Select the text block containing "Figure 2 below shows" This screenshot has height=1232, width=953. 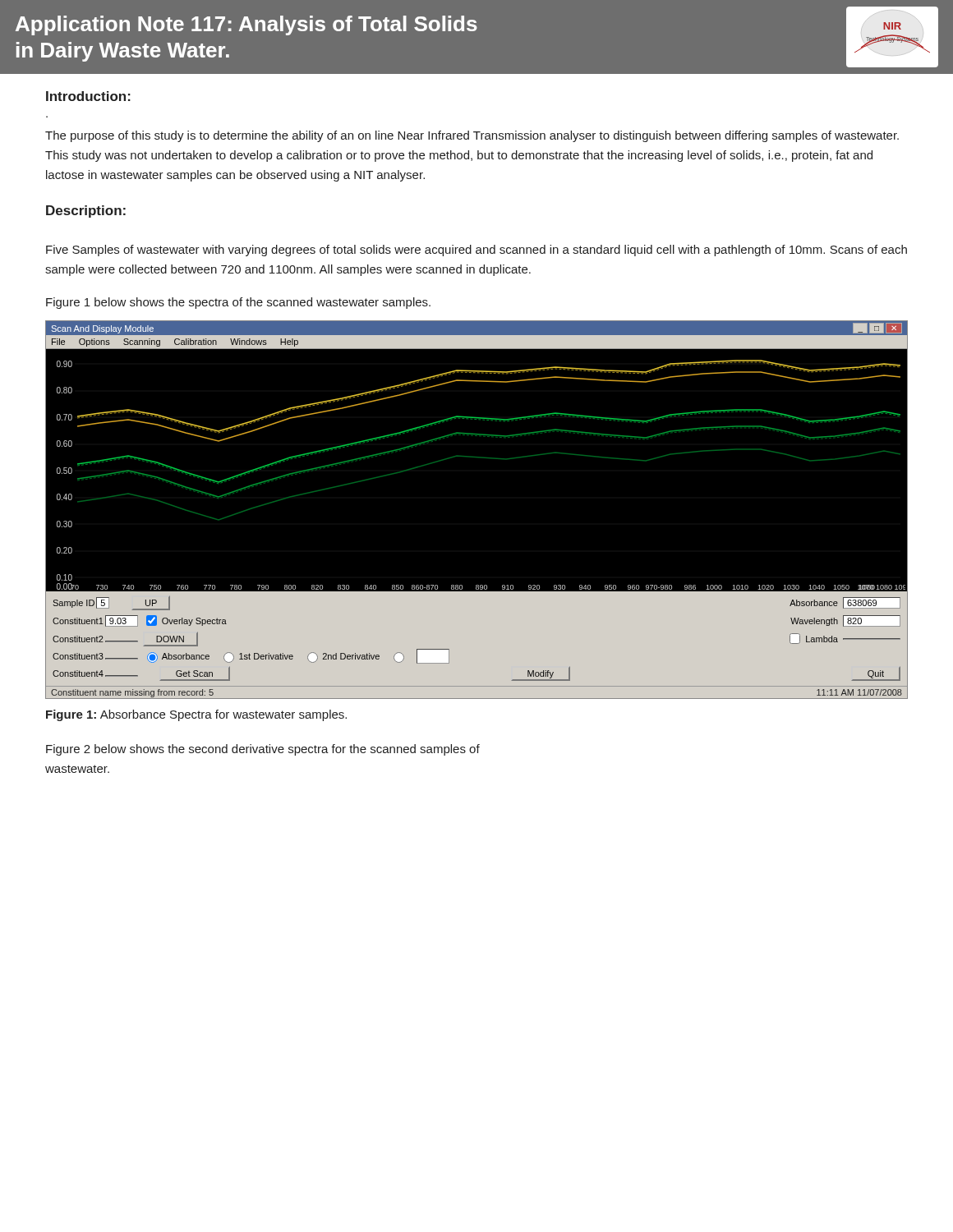pyautogui.click(x=262, y=758)
